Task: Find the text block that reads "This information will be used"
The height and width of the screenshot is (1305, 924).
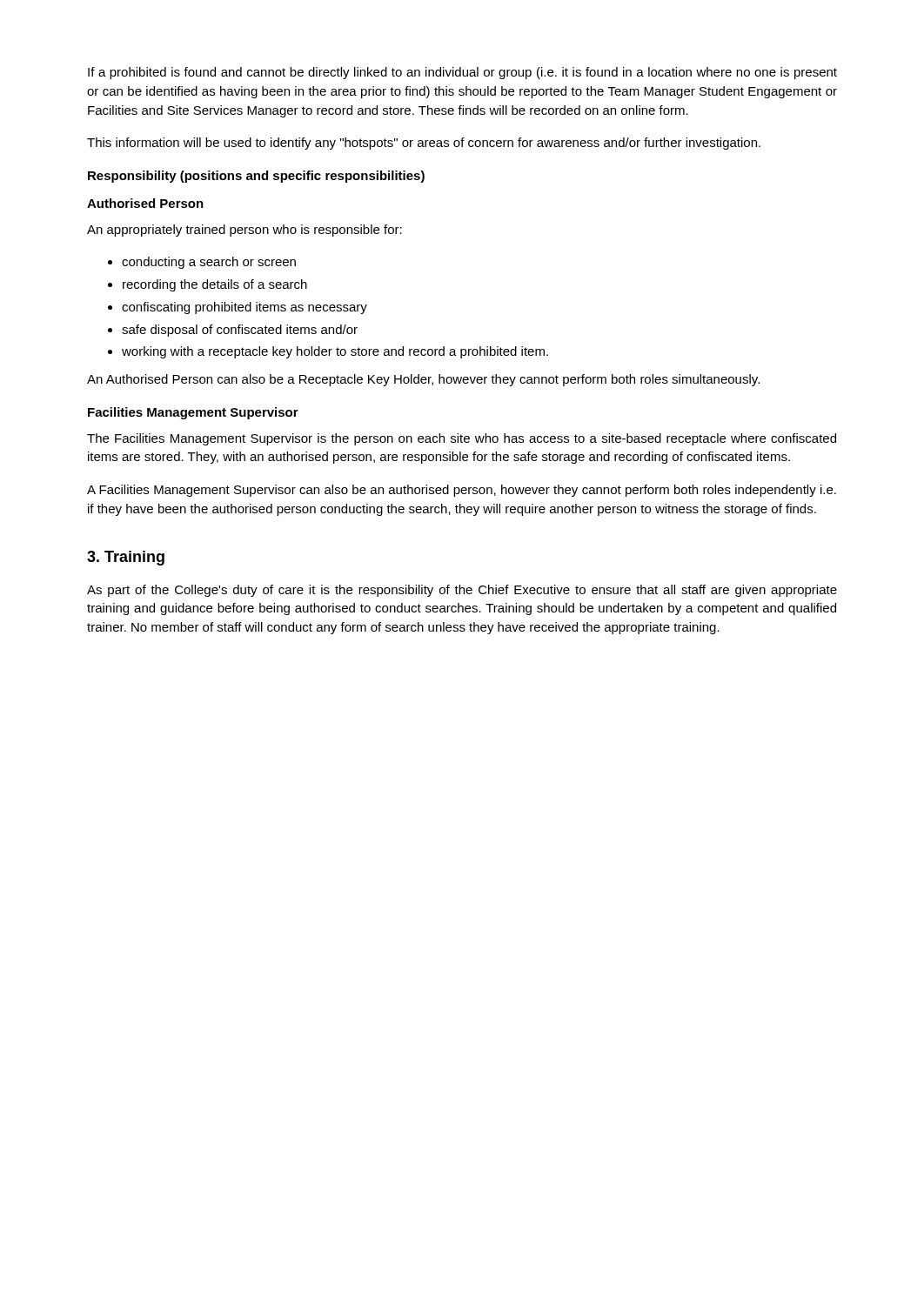Action: click(424, 142)
